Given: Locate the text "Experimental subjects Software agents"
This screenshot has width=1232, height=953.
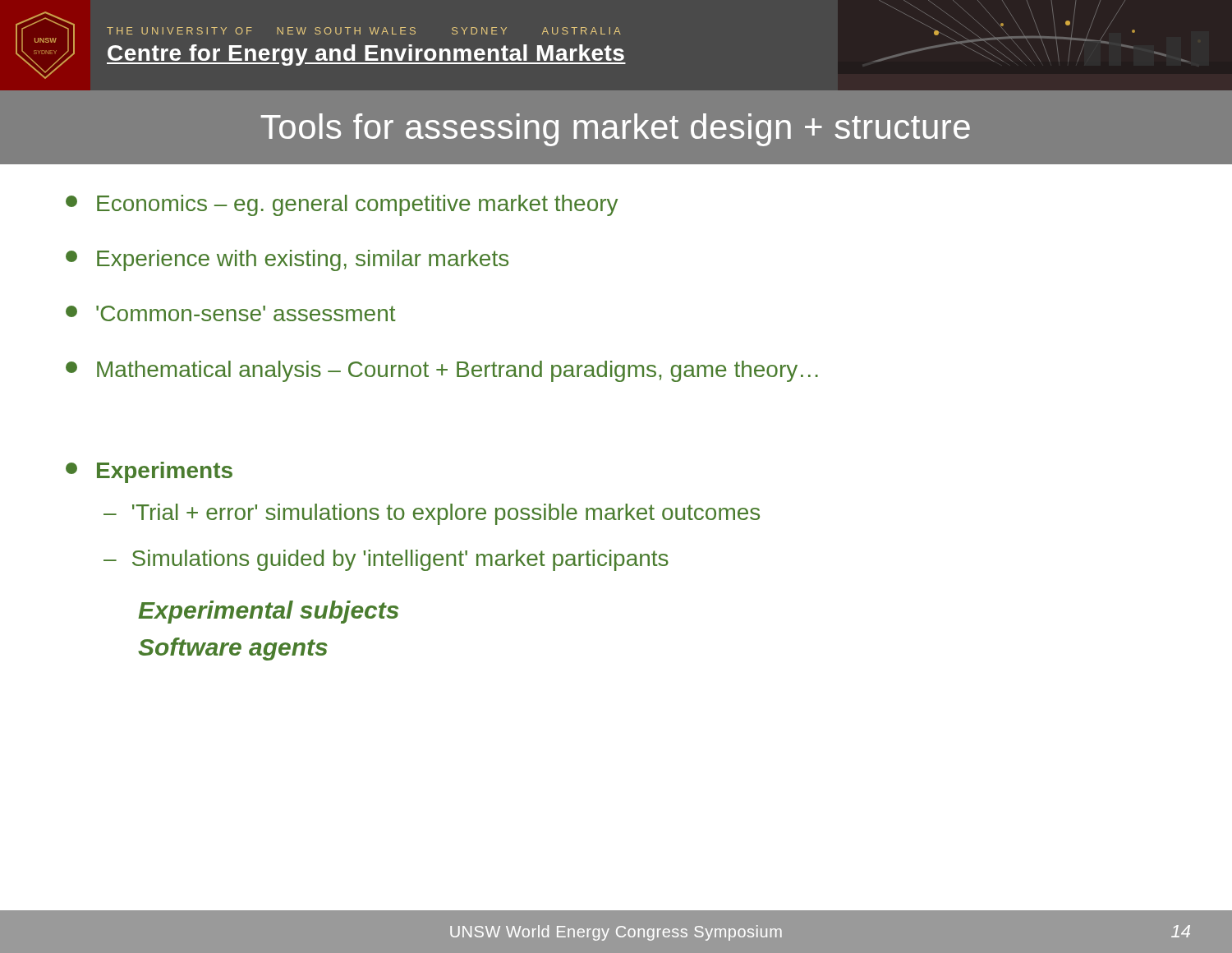Looking at the screenshot, I should pyautogui.click(x=269, y=628).
